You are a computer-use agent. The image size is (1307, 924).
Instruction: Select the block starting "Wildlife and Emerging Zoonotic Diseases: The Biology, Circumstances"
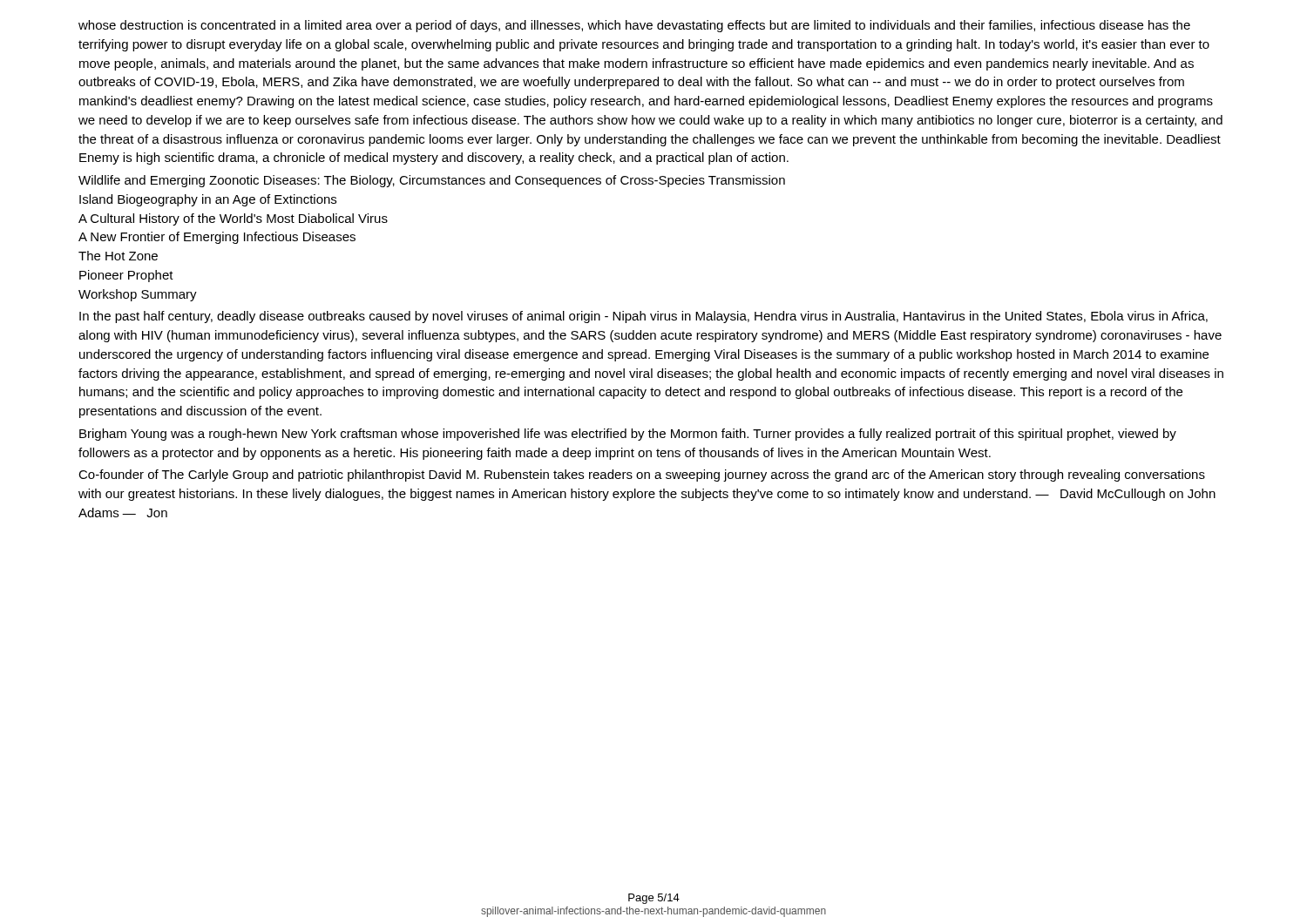click(432, 180)
